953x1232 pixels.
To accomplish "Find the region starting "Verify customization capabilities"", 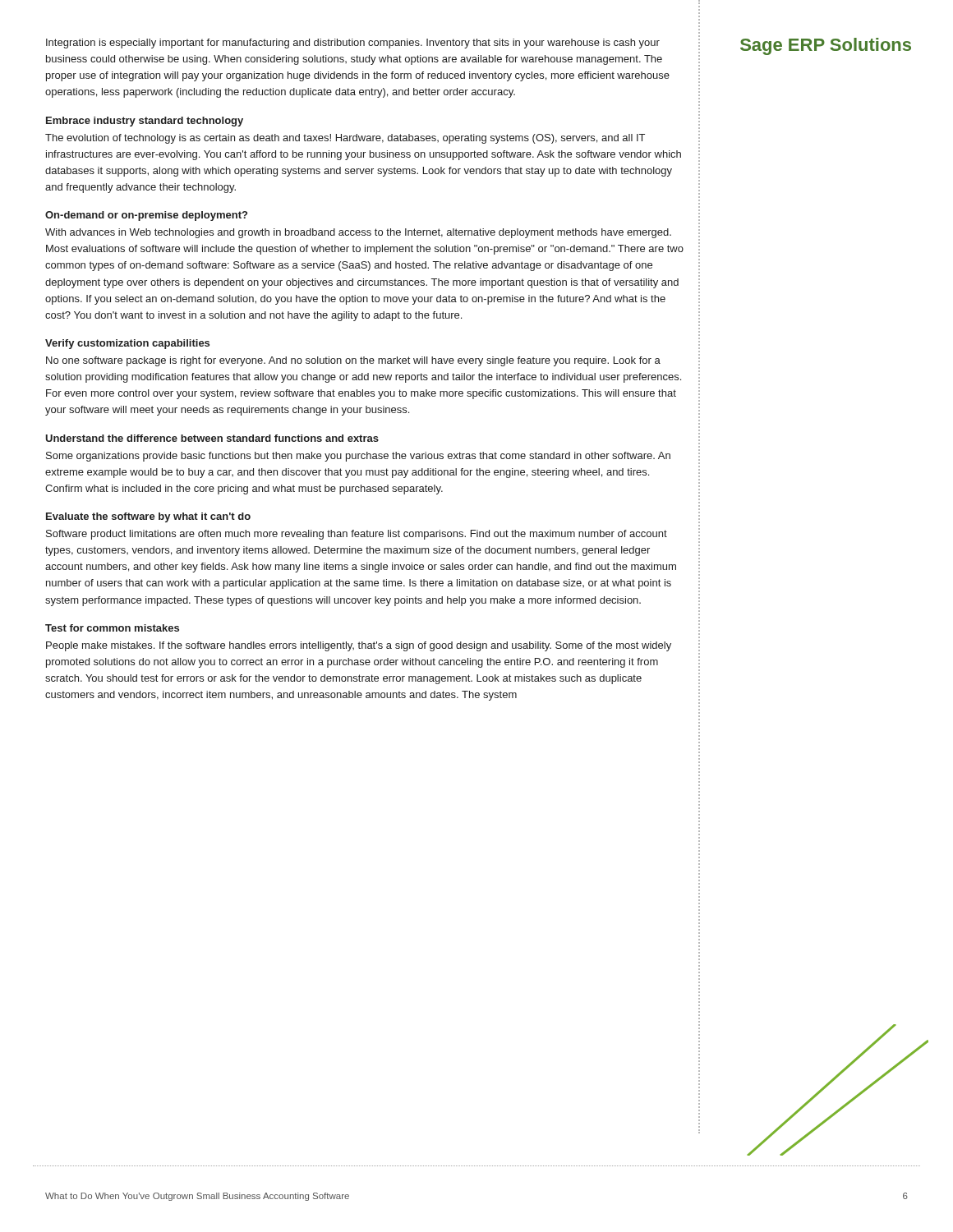I will coord(128,343).
